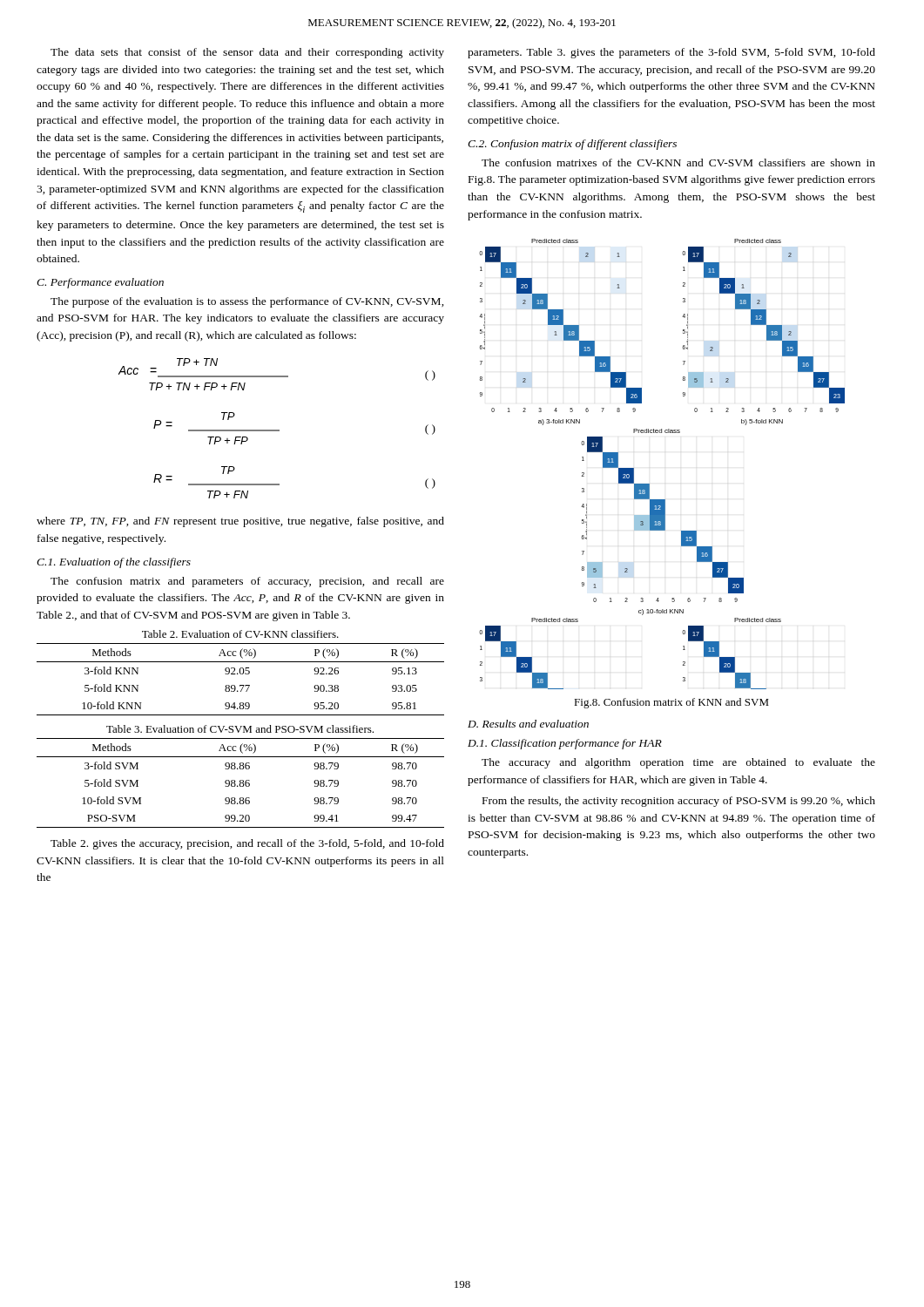Screen dimensions: 1307x924
Task: Locate the section header with the text "C.1. Evaluation of"
Action: coord(114,561)
